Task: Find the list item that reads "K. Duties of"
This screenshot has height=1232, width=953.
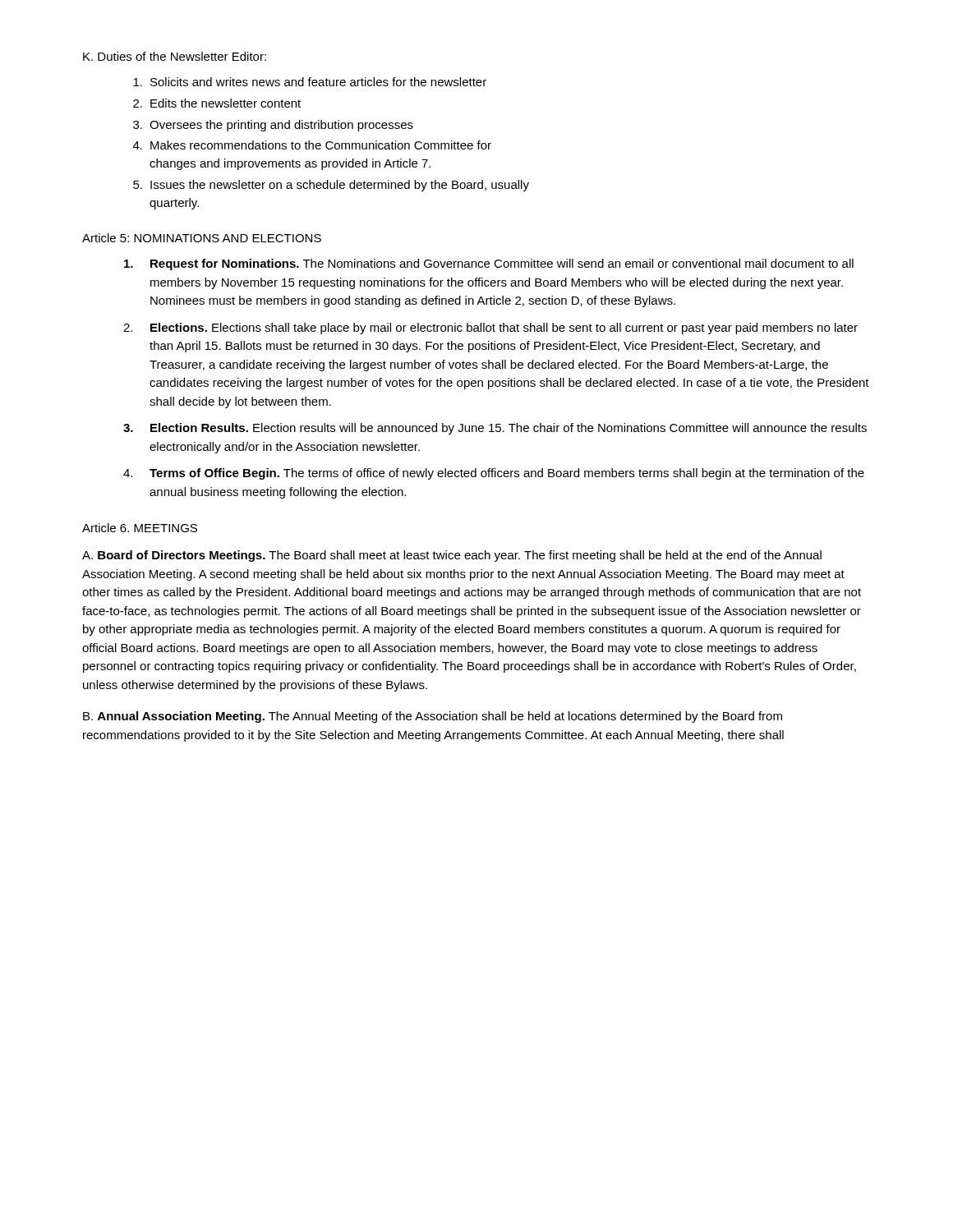Action: [x=175, y=56]
